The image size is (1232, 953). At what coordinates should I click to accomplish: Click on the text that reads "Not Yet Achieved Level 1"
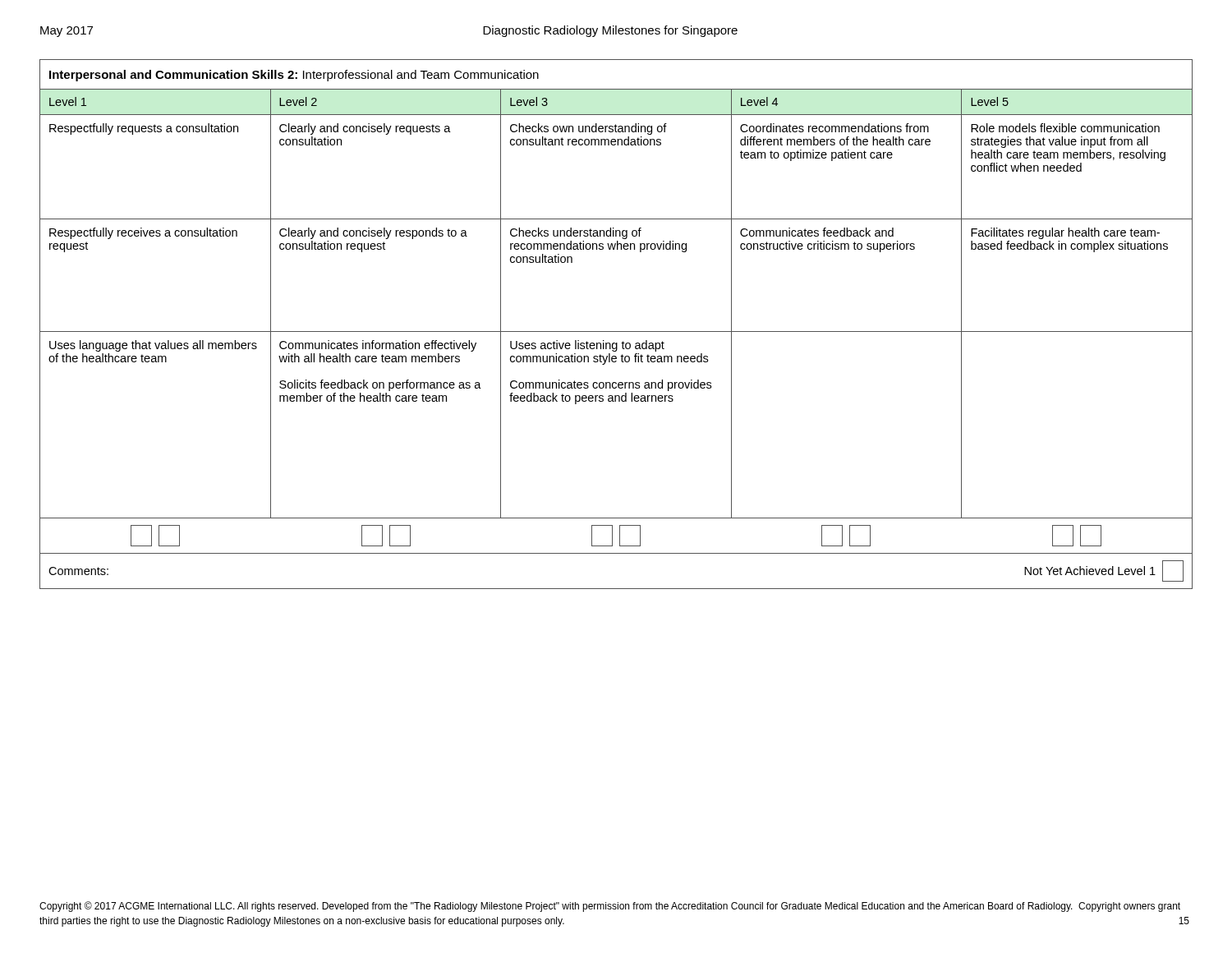tap(1090, 571)
